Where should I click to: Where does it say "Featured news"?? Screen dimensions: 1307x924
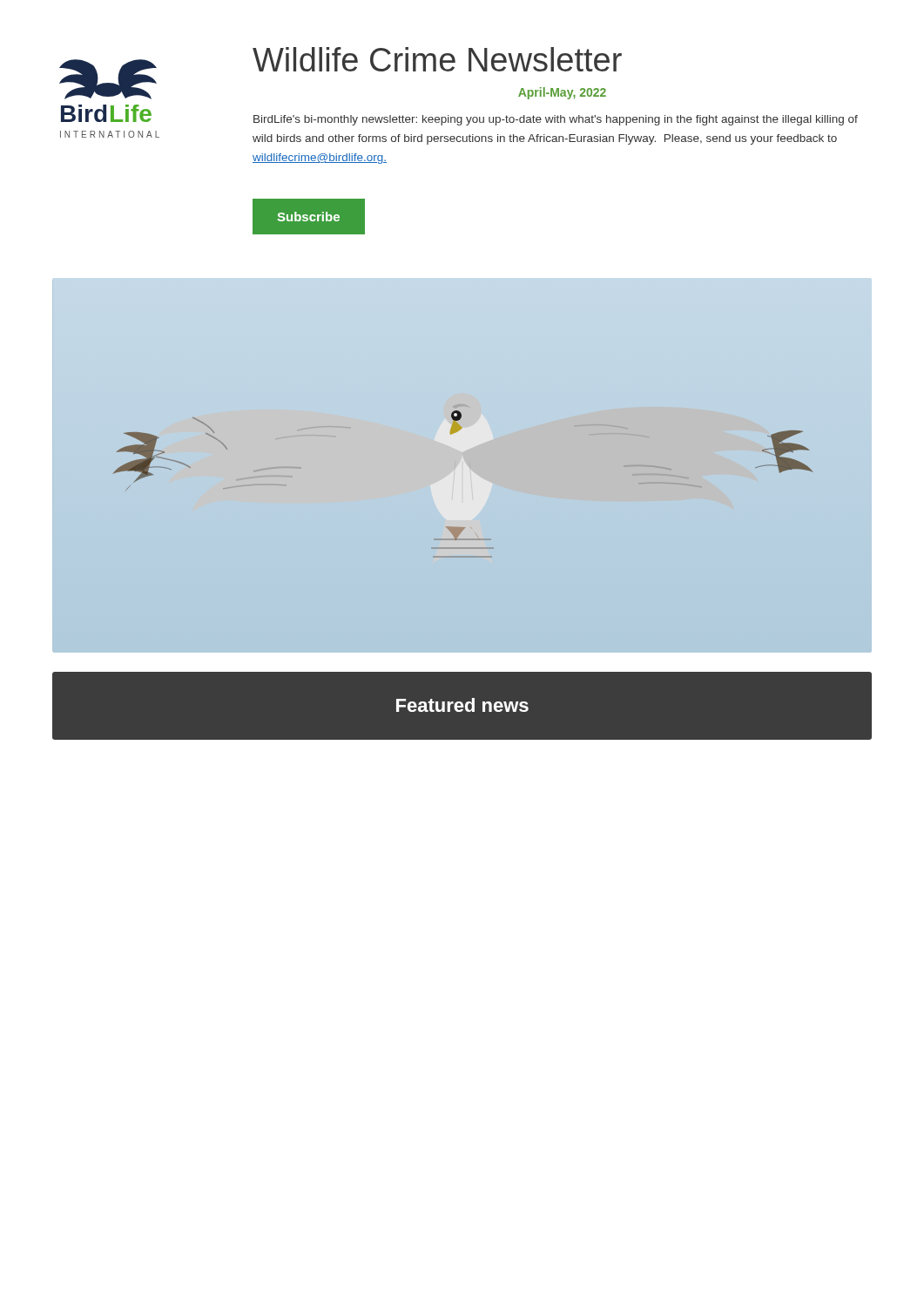click(462, 706)
